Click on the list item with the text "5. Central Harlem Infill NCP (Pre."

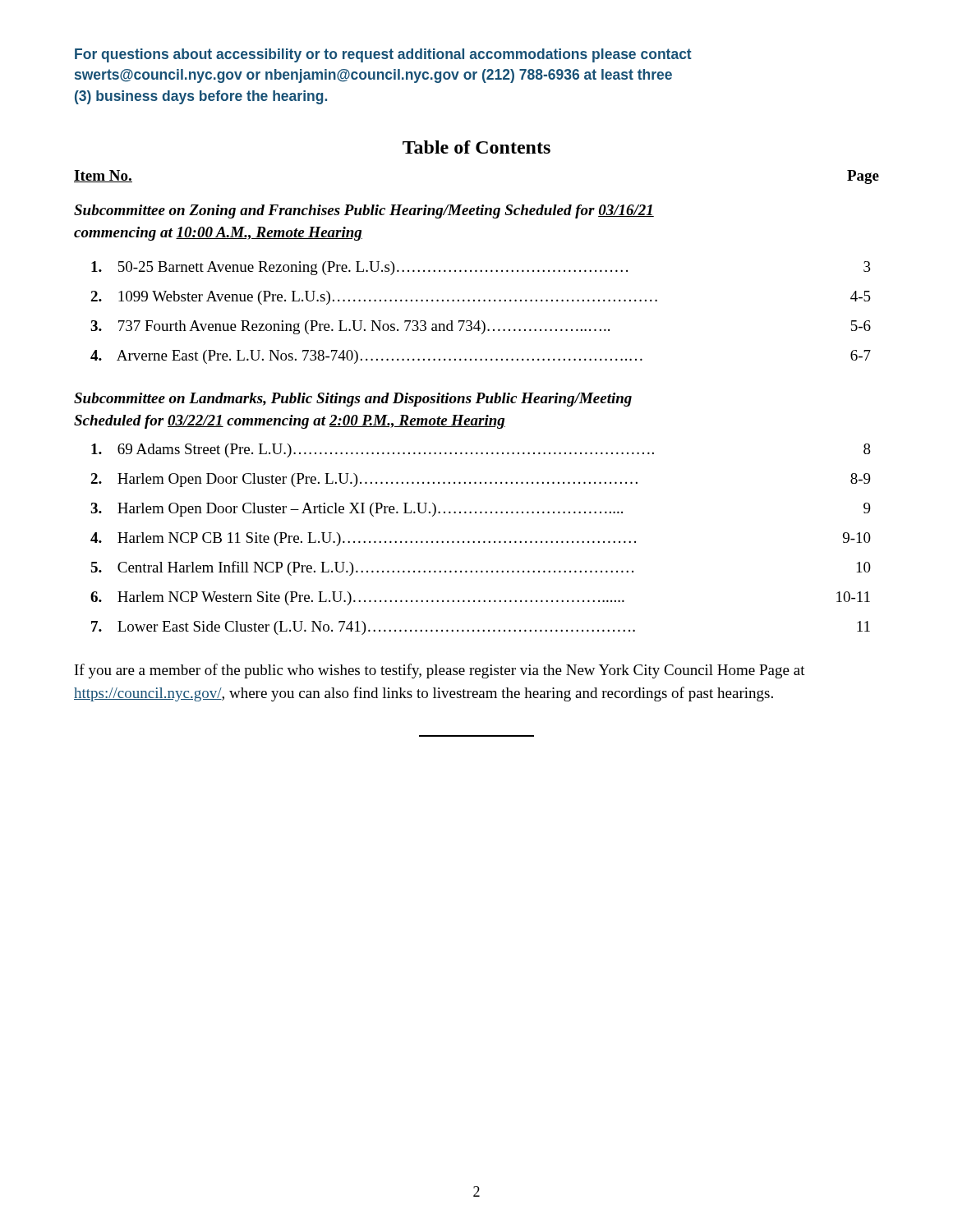pyautogui.click(x=485, y=567)
